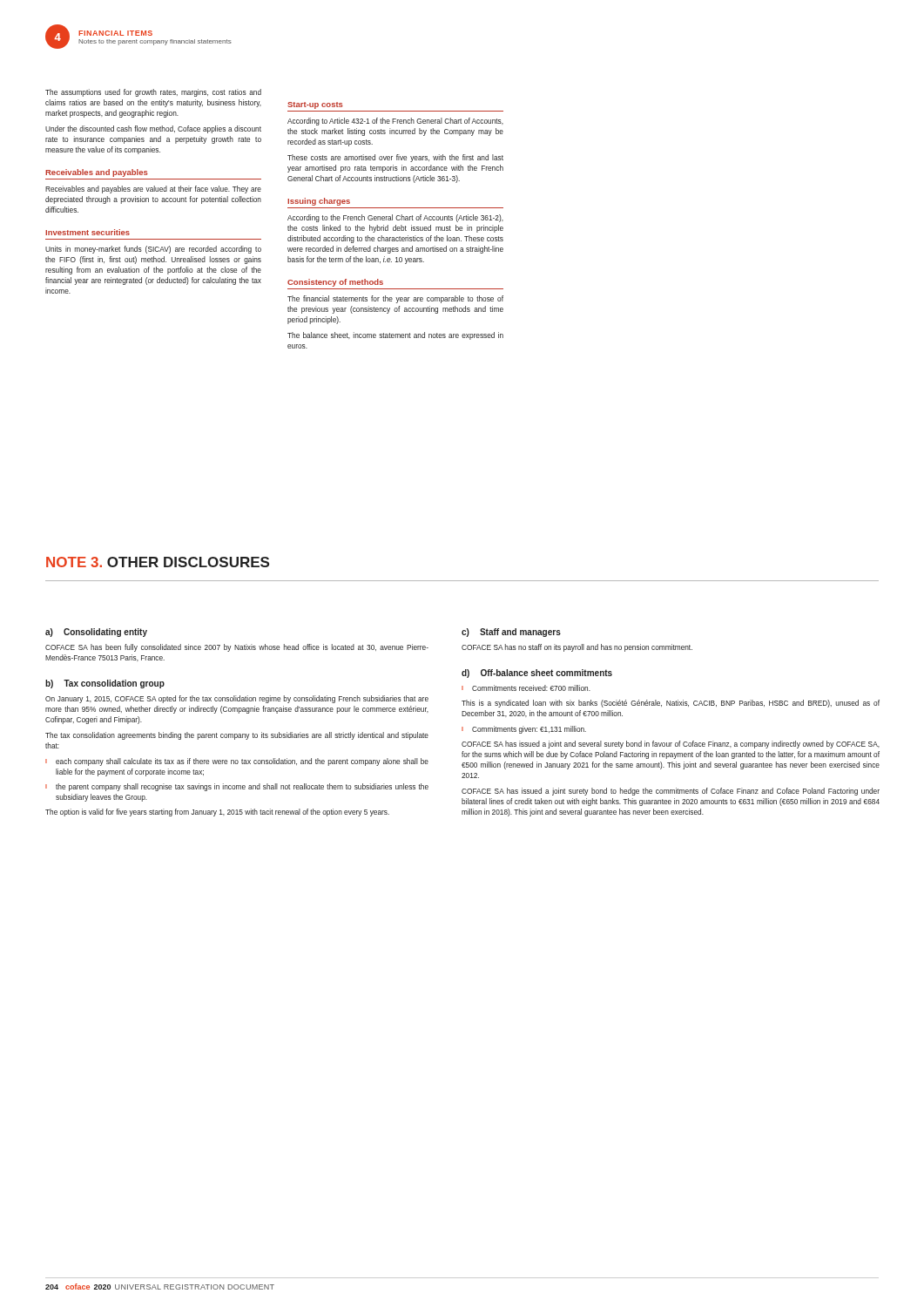Click on the element starting "Issuing charges"
This screenshot has height=1307, width=924.
319,201
